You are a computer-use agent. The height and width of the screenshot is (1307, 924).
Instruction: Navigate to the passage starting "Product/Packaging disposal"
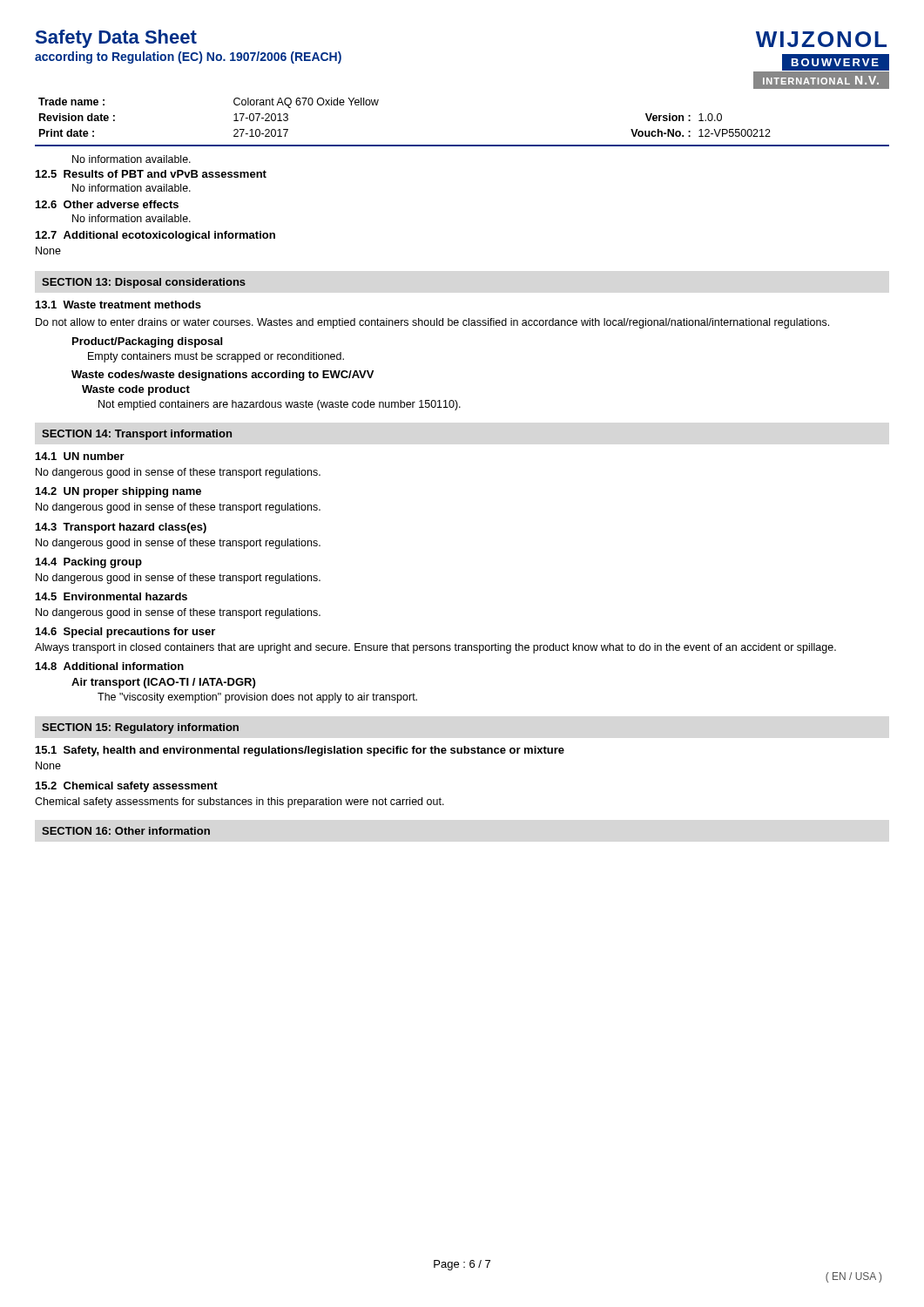click(147, 341)
